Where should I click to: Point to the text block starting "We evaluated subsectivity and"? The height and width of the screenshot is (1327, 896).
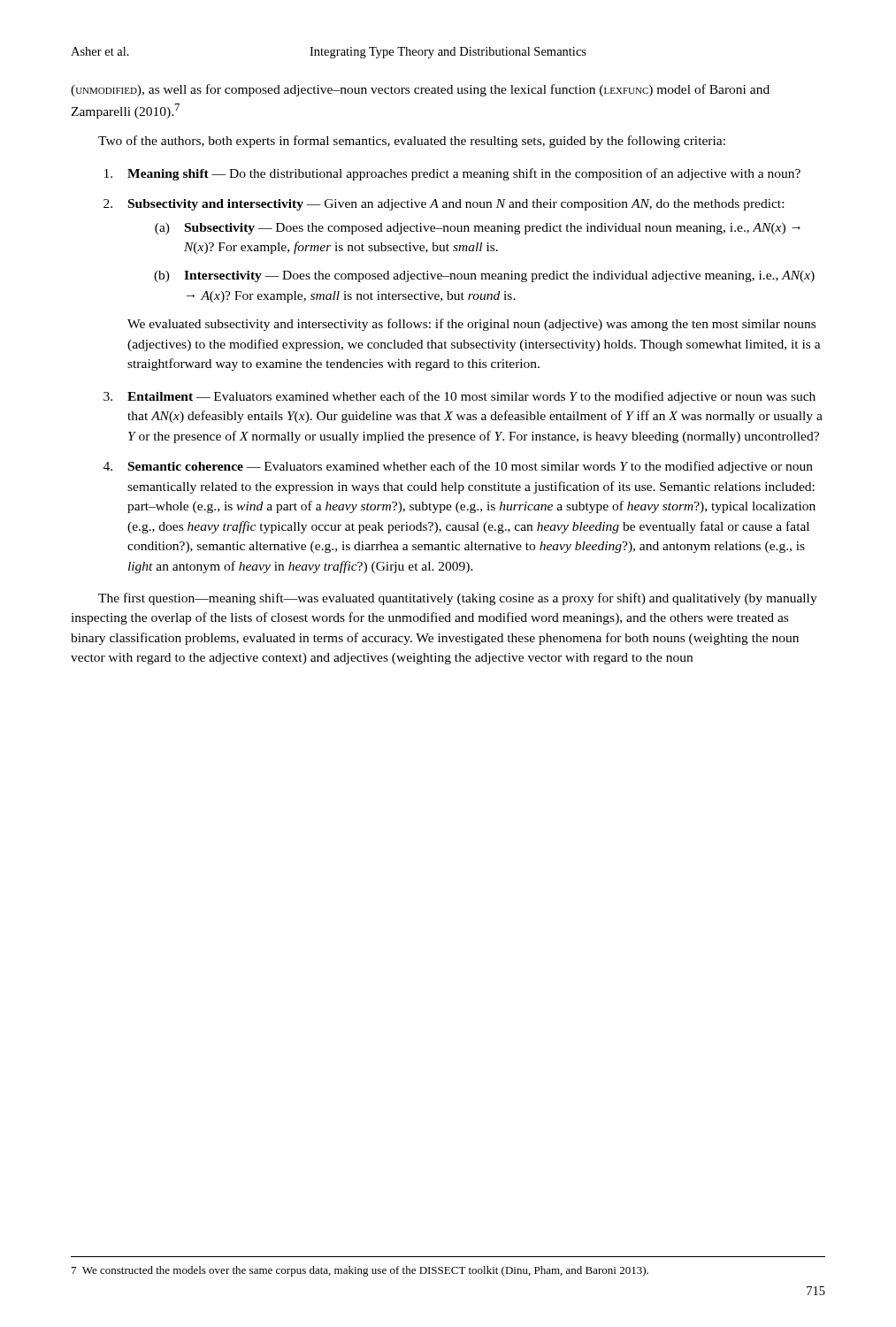[x=474, y=343]
